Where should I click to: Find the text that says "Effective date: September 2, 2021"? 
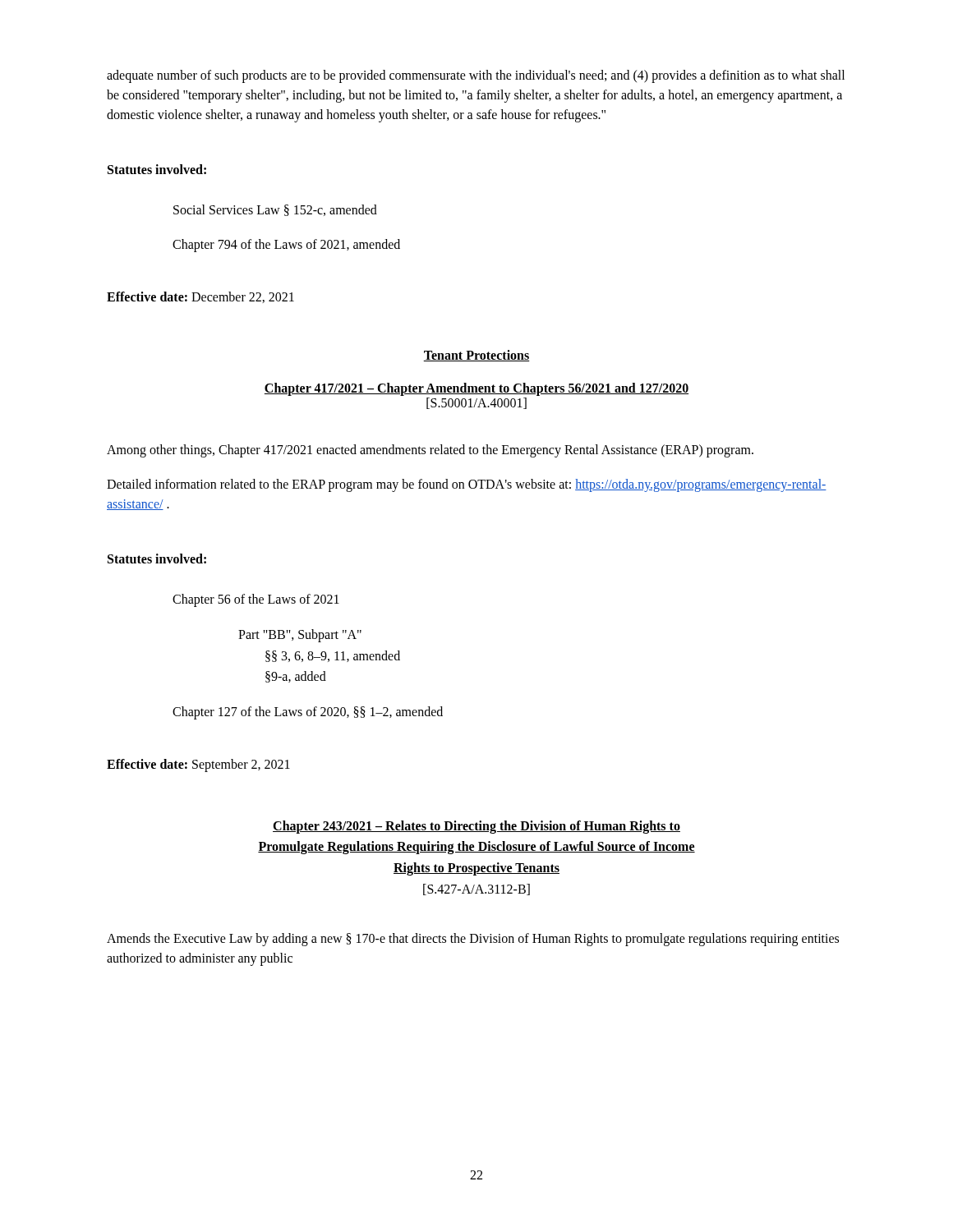[199, 764]
